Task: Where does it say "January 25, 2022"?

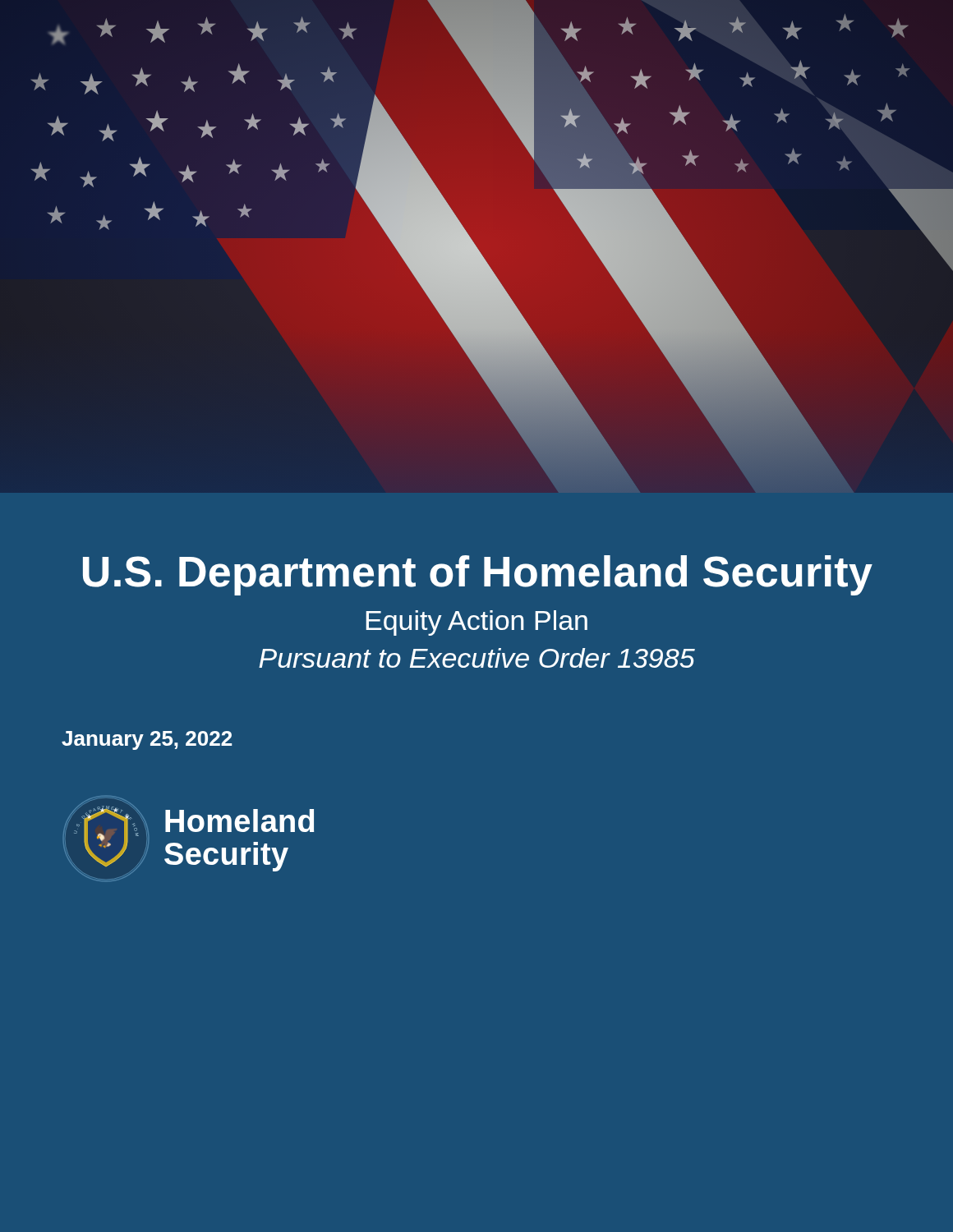Action: pyautogui.click(x=147, y=738)
